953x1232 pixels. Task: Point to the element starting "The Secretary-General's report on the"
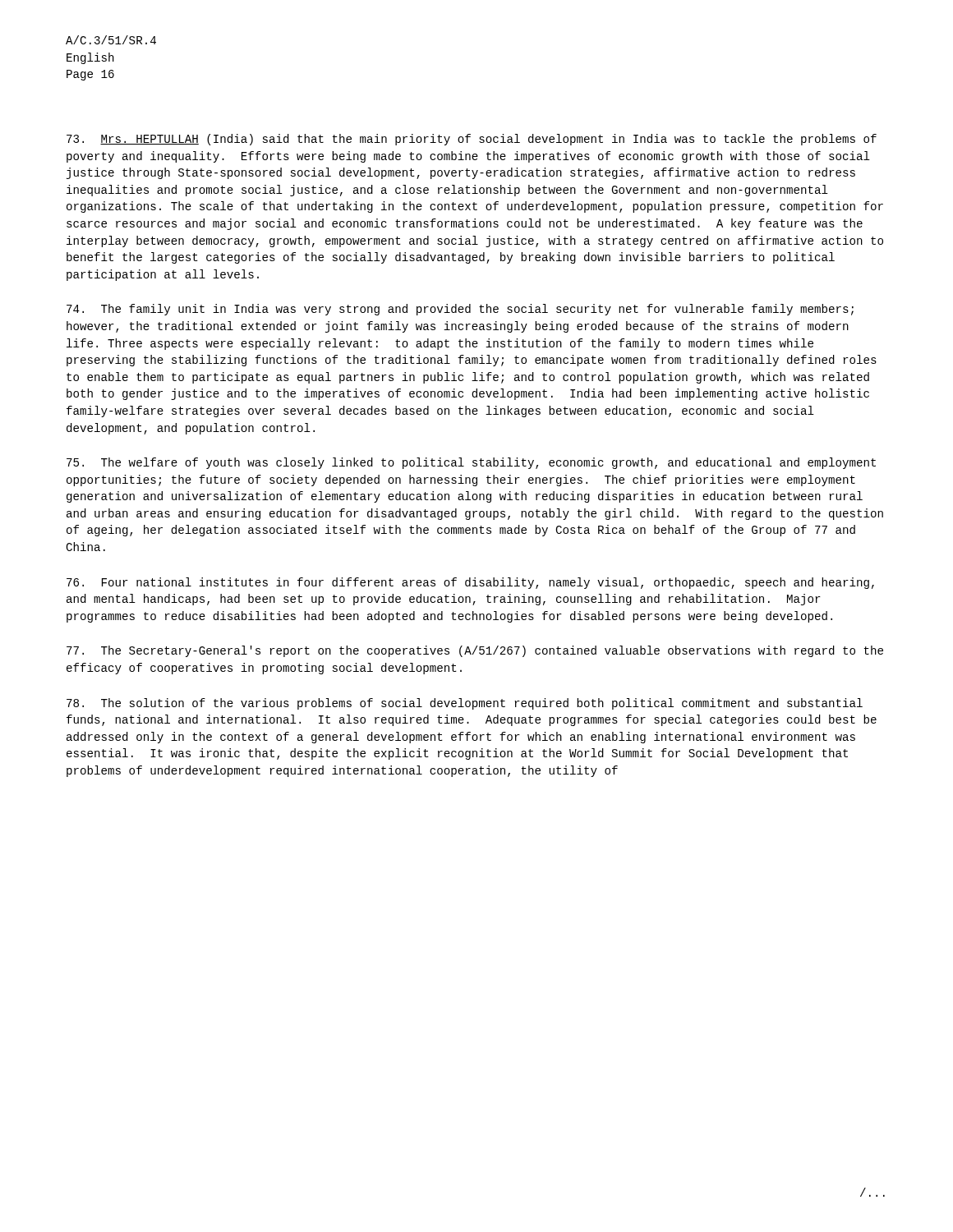coord(475,660)
